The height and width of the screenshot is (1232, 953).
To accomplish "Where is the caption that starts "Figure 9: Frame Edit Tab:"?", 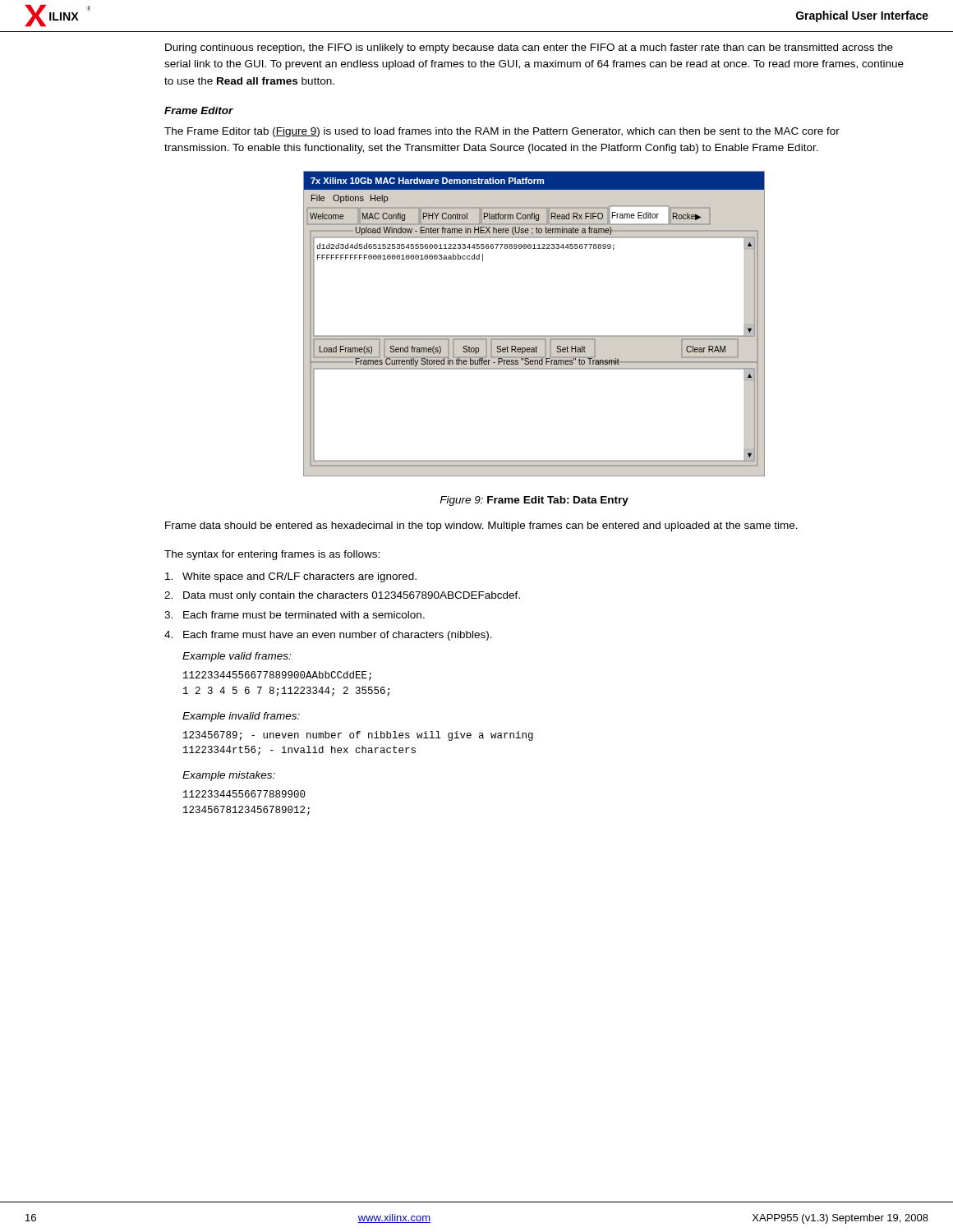I will coord(534,500).
